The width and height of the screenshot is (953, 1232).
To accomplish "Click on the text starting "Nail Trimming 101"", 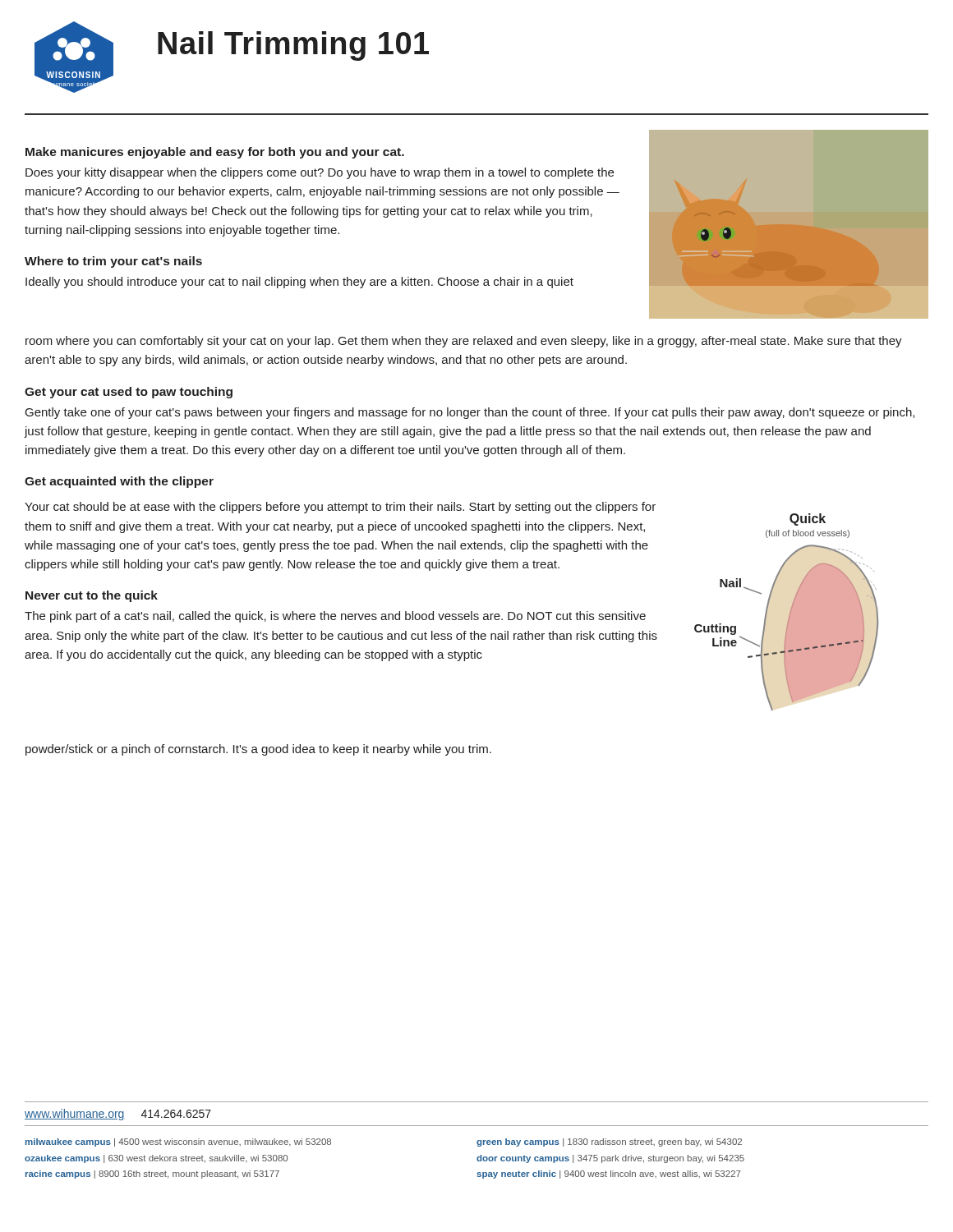I will point(293,46).
